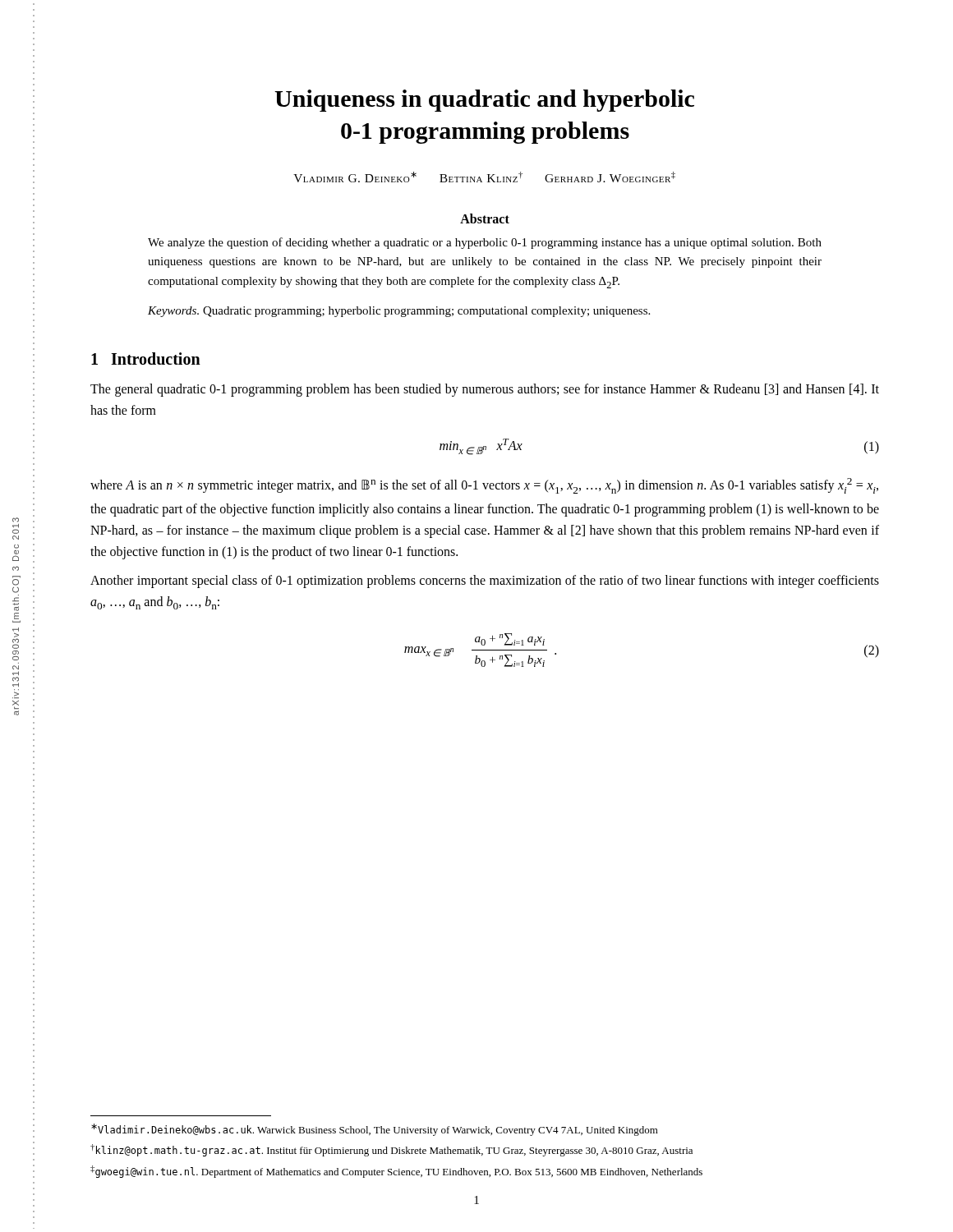Find "minx ∈ 𝔹n xTAx (1)" on this page
The height and width of the screenshot is (1232, 953).
[x=501, y=447]
